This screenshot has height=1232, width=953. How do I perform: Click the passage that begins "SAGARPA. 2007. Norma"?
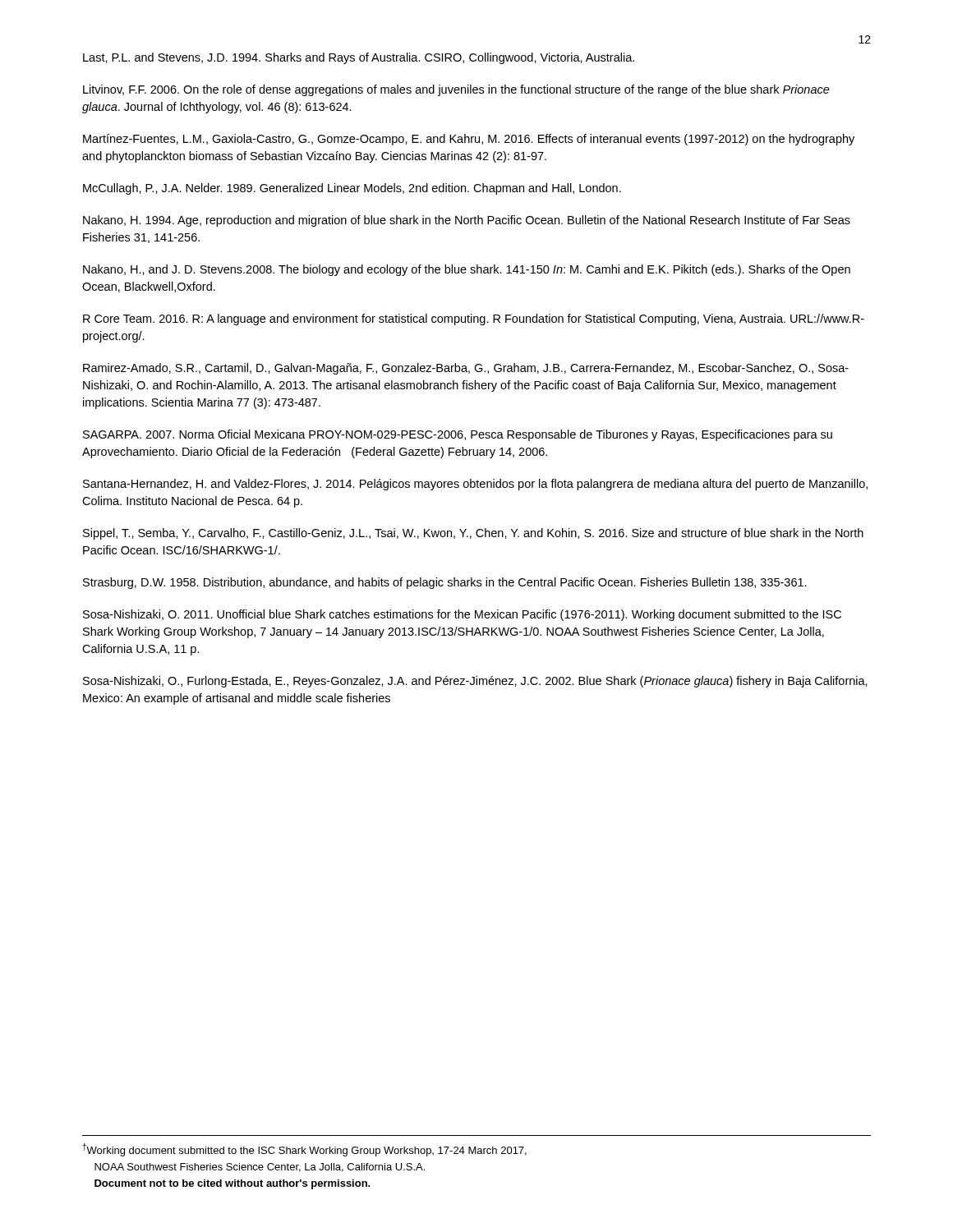[x=458, y=443]
